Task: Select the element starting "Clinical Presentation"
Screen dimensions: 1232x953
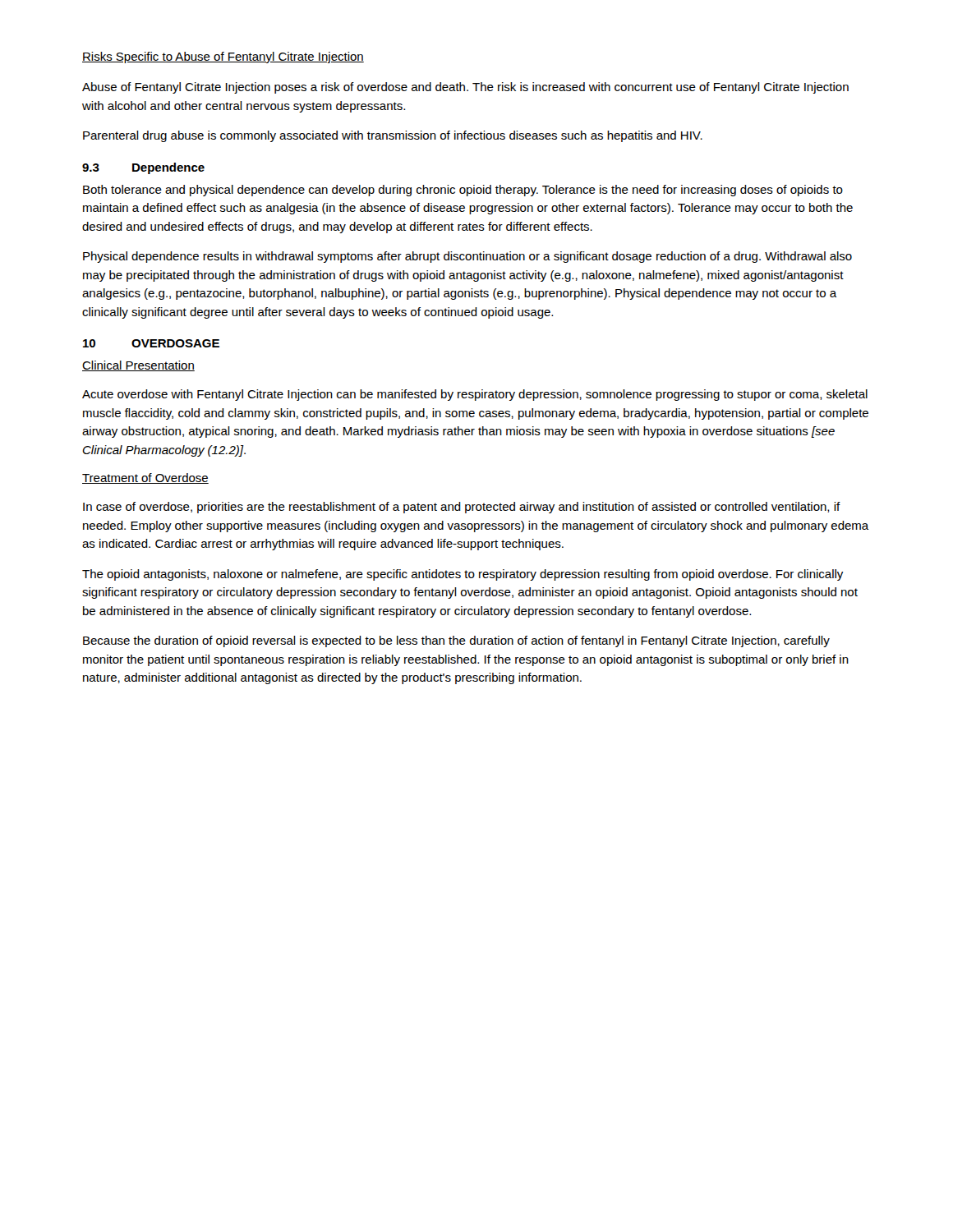Action: tap(138, 365)
